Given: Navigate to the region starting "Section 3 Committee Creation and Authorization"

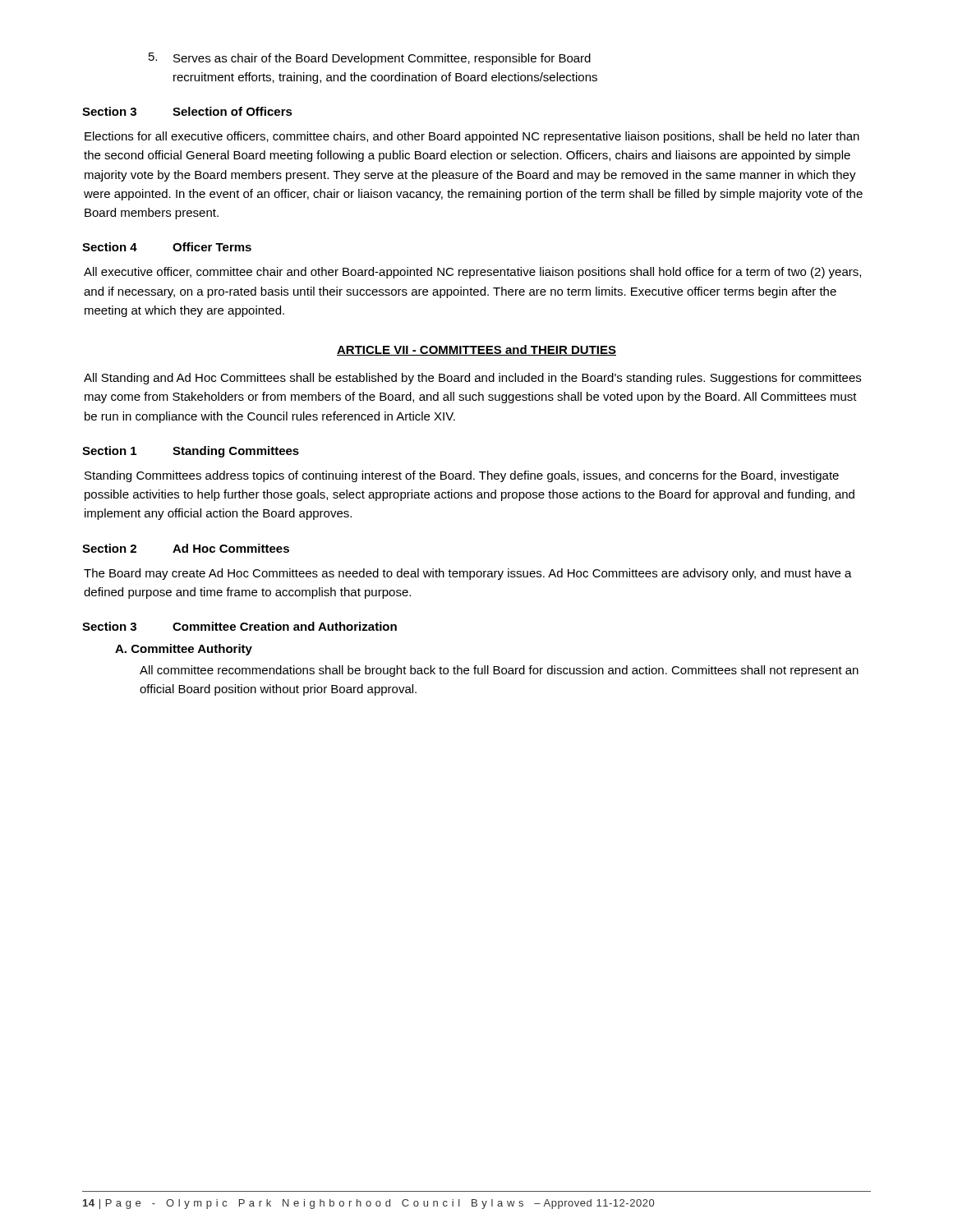Looking at the screenshot, I should (x=240, y=626).
